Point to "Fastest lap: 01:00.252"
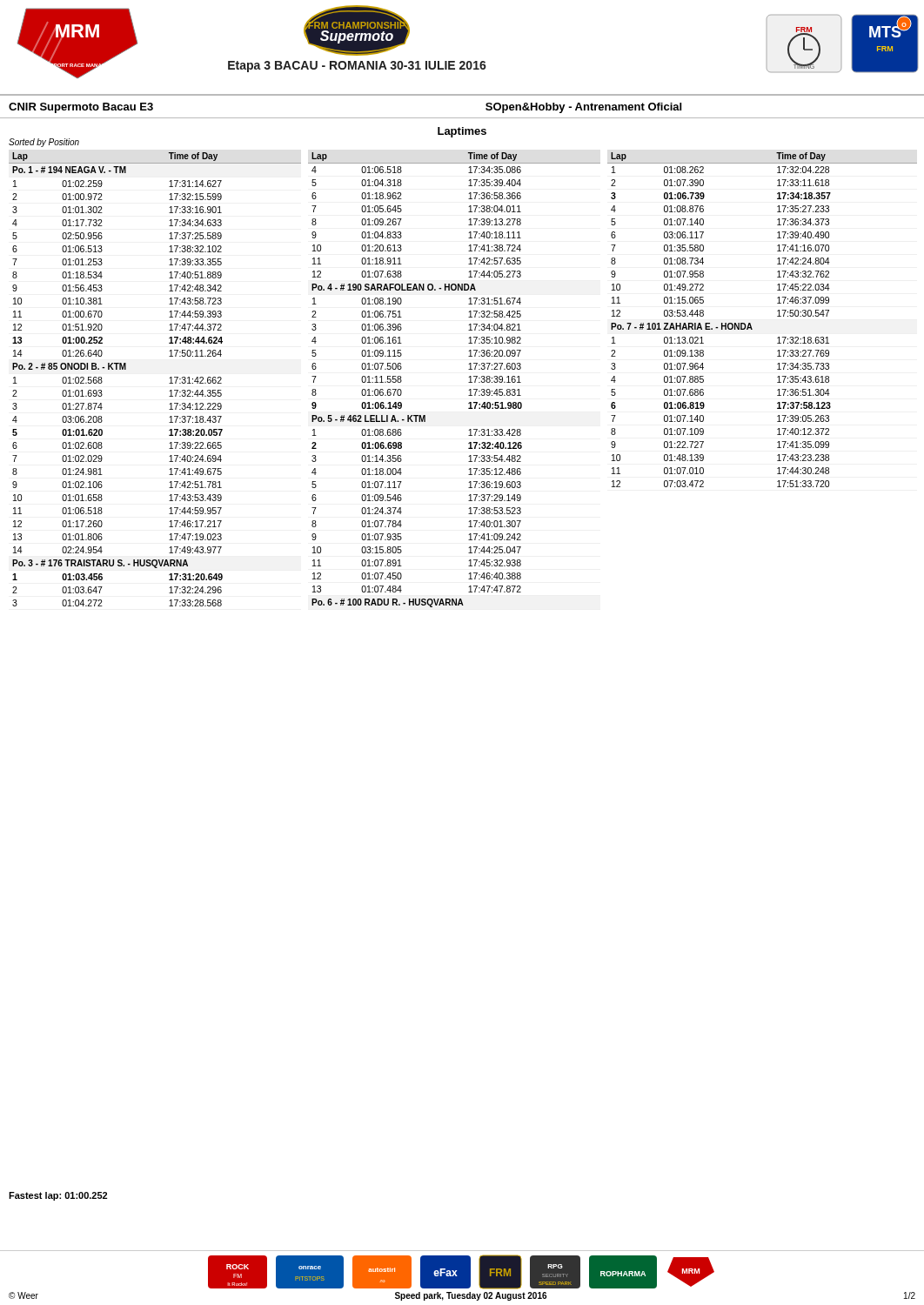Screen dimensions: 1305x924 pyautogui.click(x=58, y=1195)
